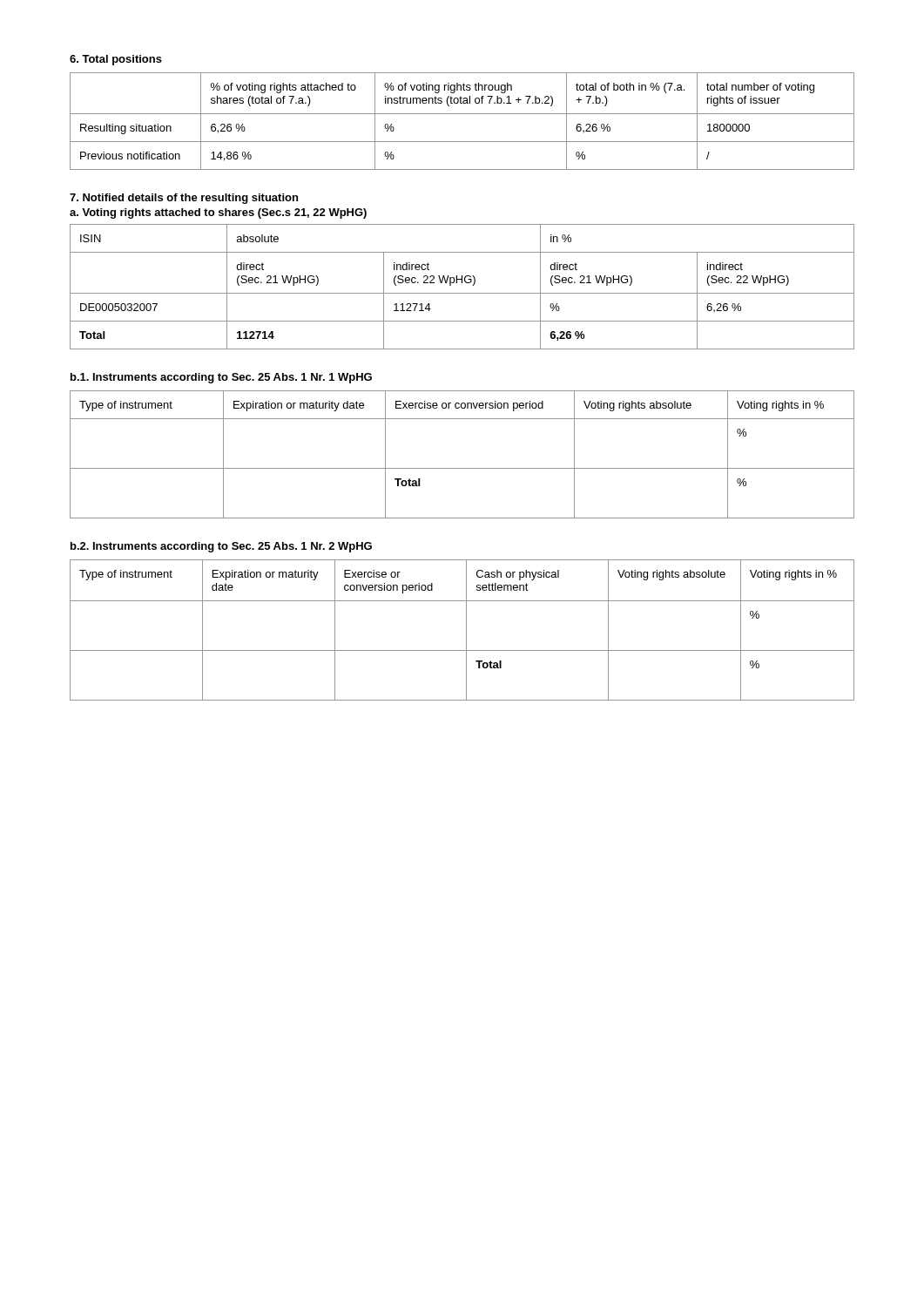The image size is (924, 1307).
Task: Locate the table with the text "% of voting rights"
Action: click(462, 121)
